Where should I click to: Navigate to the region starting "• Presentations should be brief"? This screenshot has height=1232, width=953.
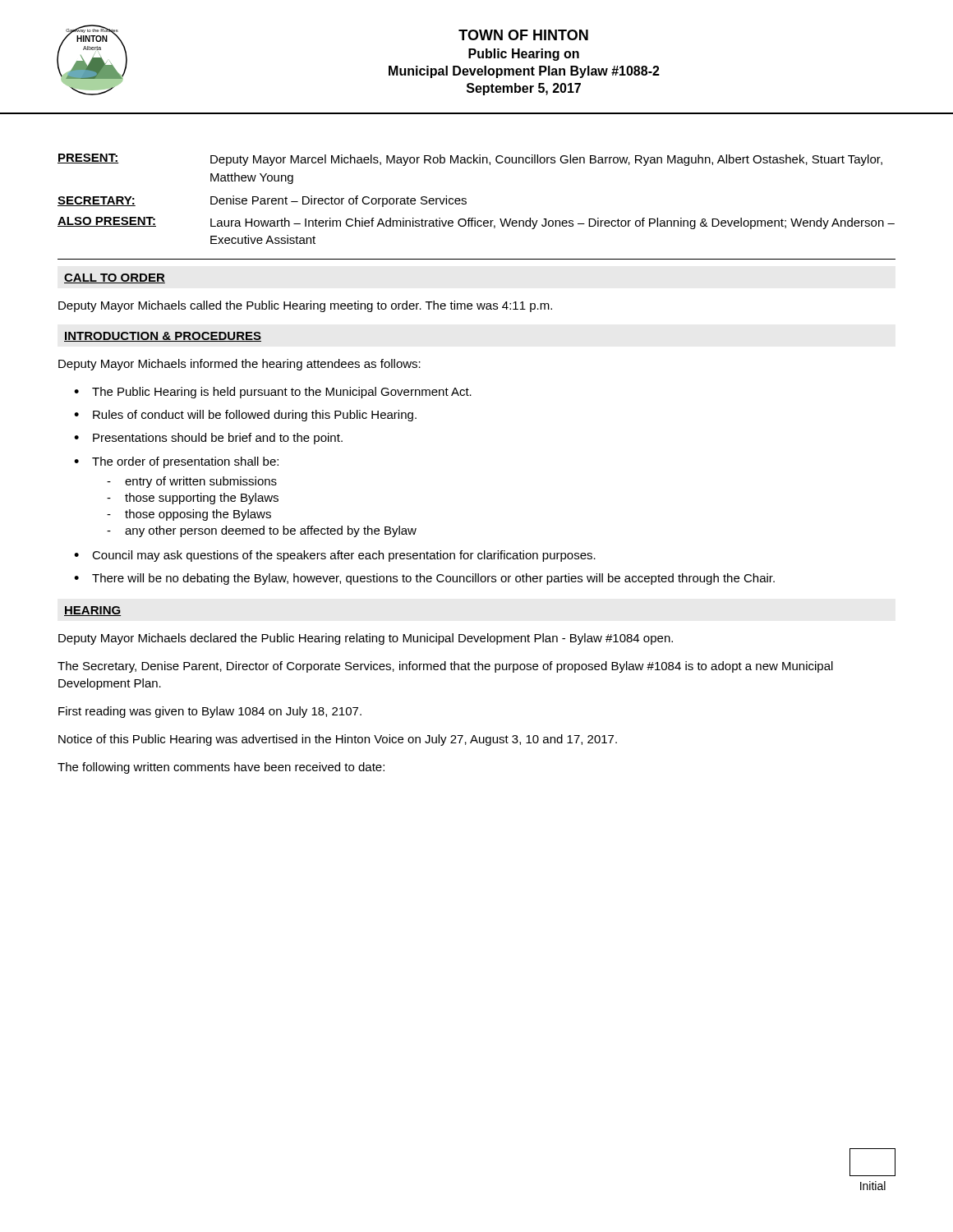coord(208,439)
